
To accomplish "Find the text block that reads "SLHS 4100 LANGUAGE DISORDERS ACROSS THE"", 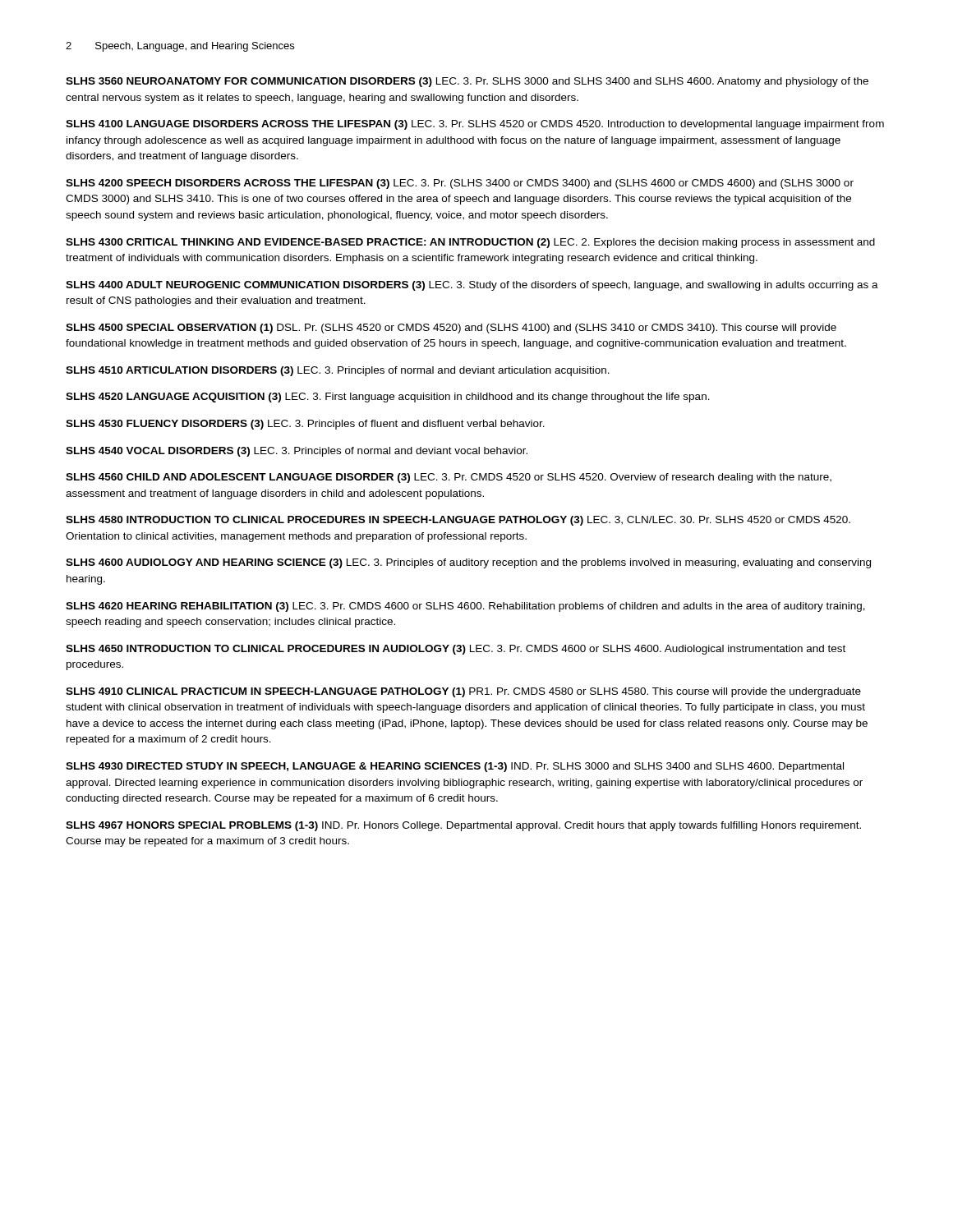I will [x=475, y=140].
